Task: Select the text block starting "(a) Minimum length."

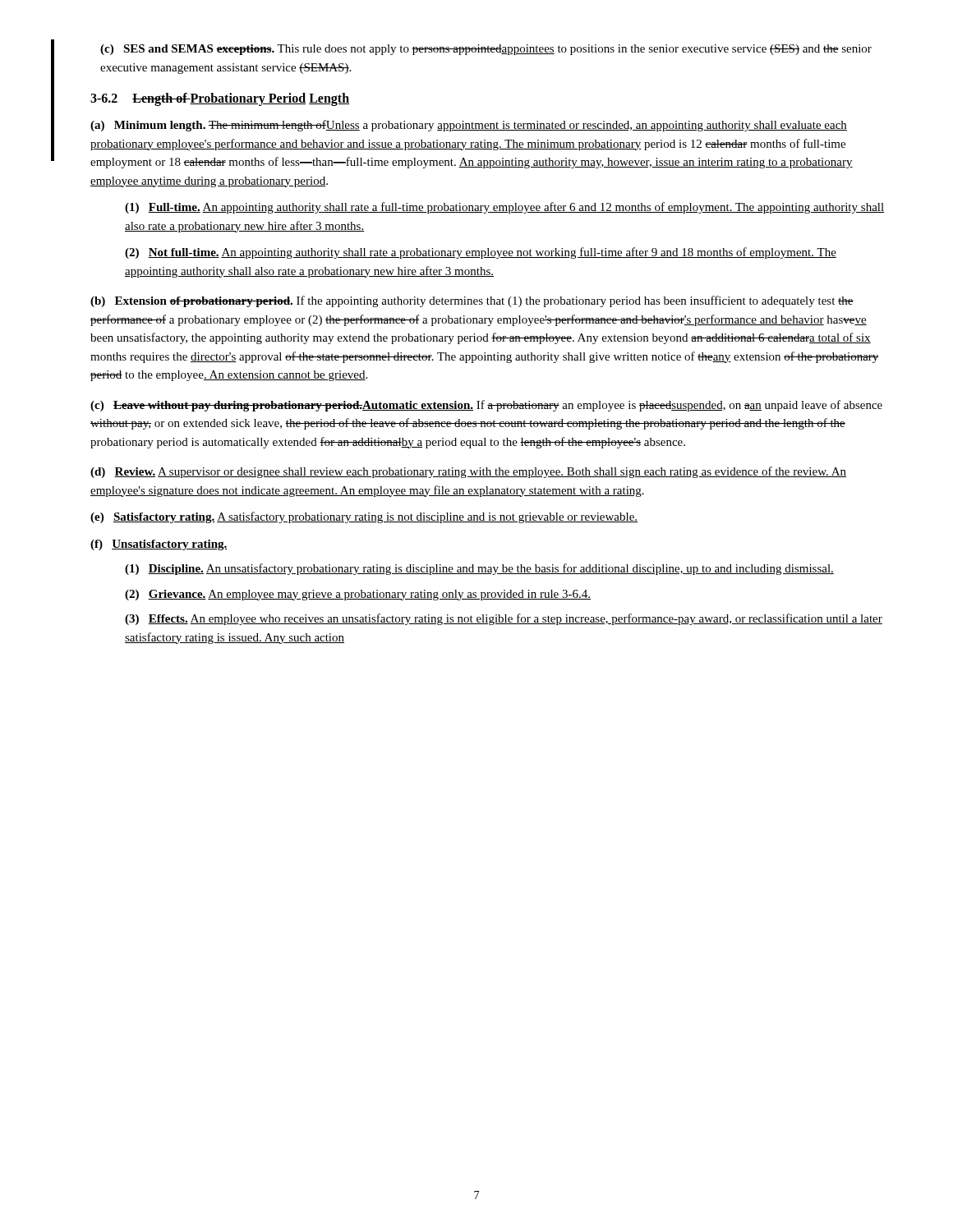Action: tap(471, 153)
